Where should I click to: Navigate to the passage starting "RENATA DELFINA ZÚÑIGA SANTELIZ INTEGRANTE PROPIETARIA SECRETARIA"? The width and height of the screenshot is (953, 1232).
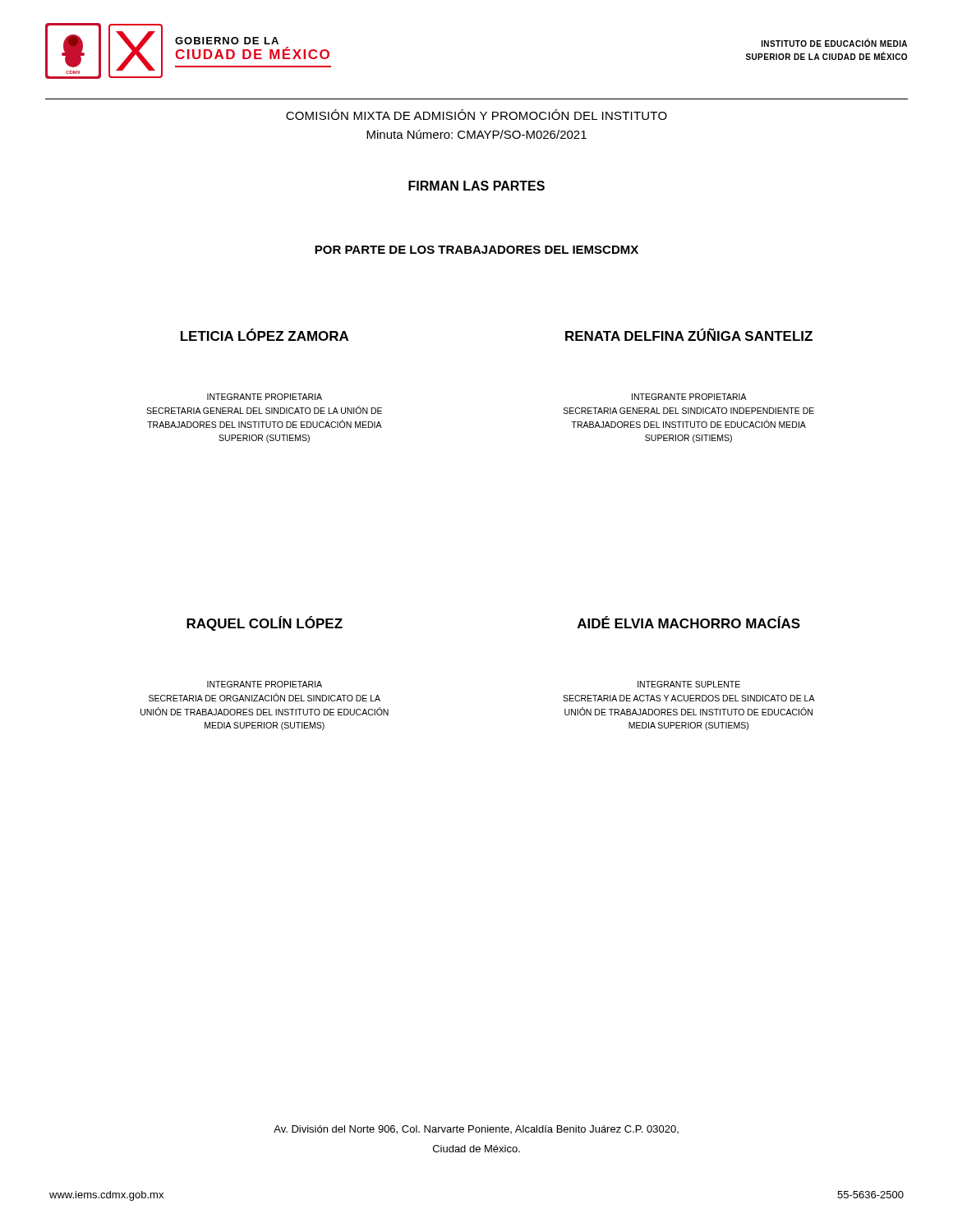click(x=689, y=387)
